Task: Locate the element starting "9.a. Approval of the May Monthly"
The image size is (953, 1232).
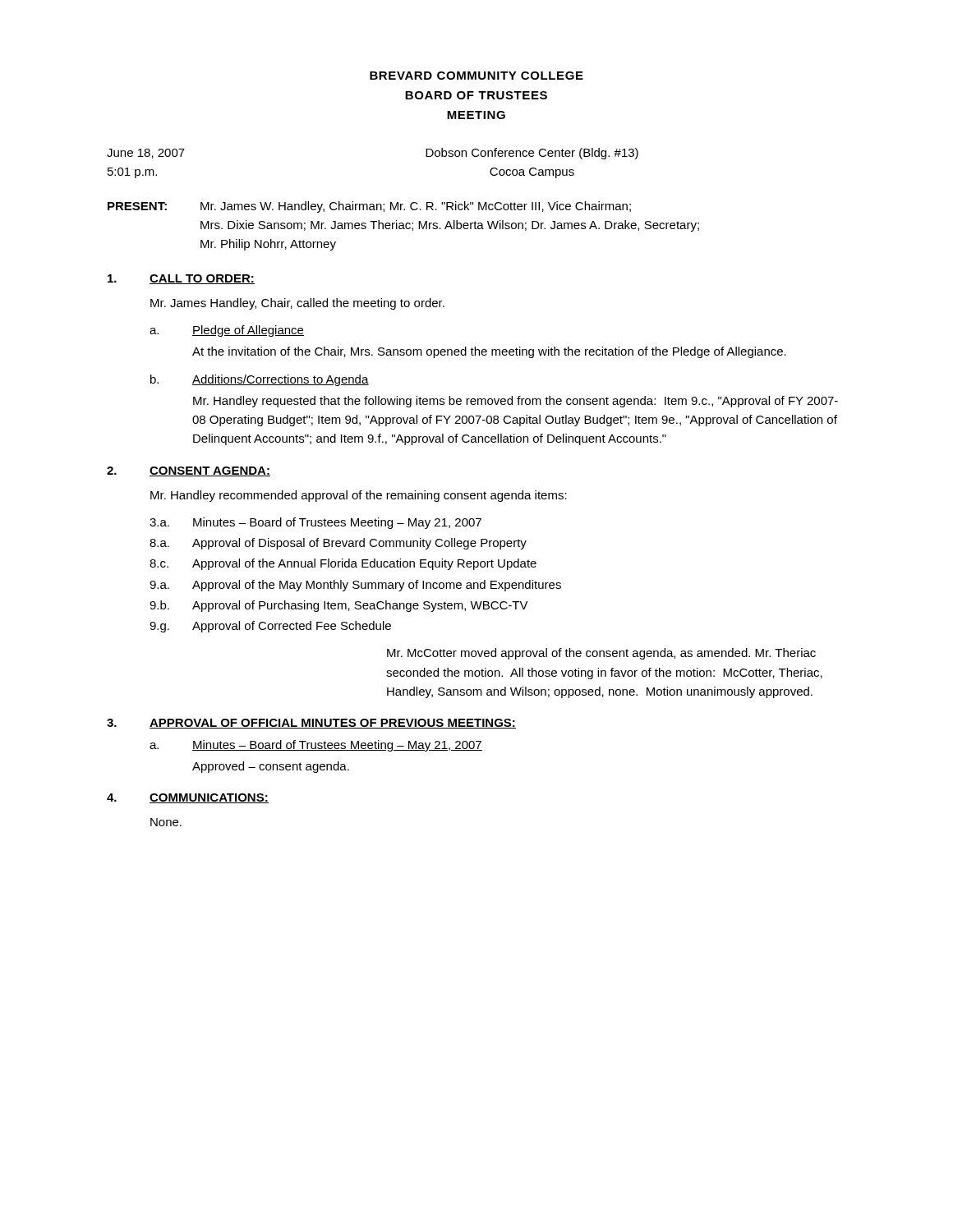Action: (x=355, y=584)
